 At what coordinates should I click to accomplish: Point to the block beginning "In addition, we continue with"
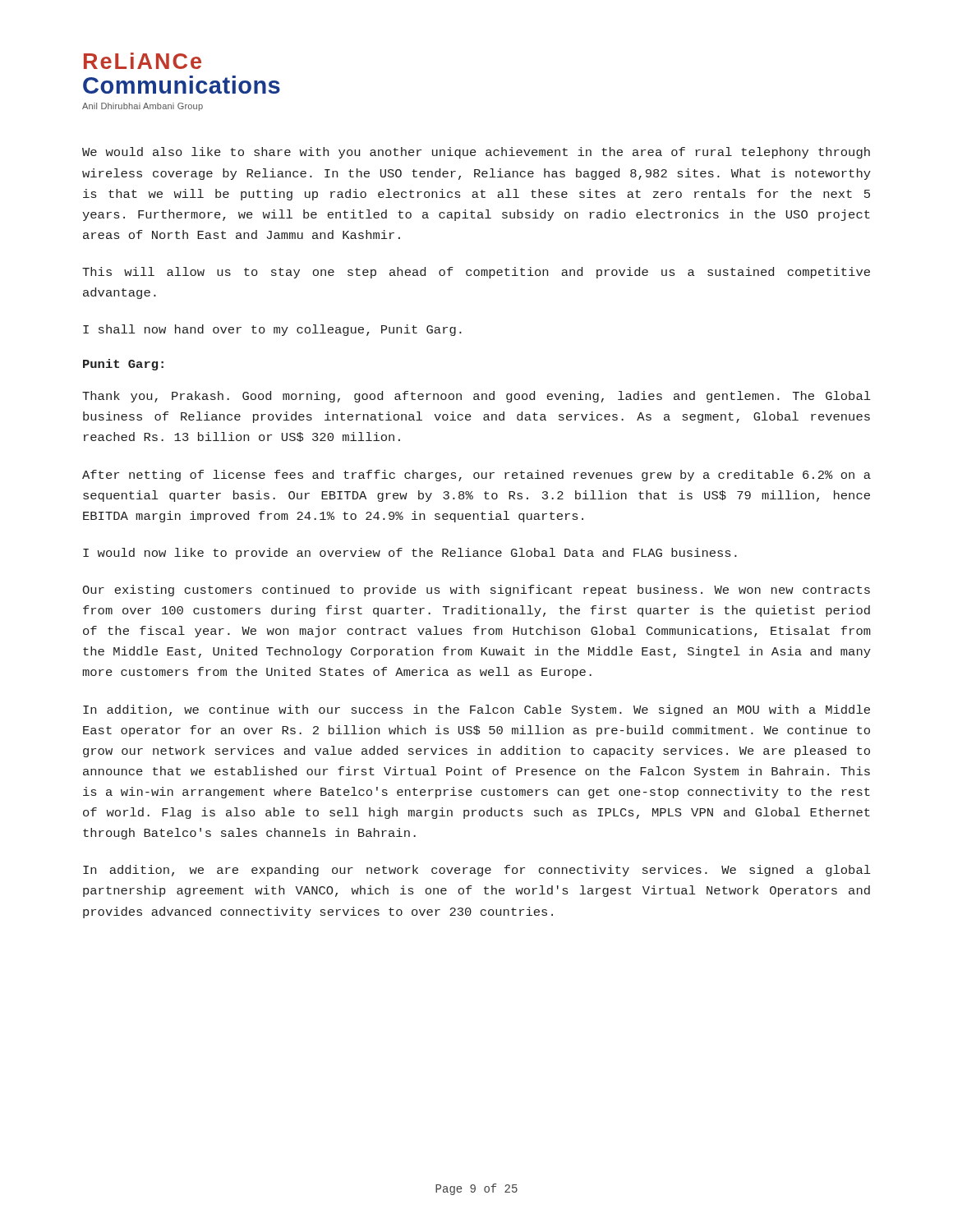476,772
